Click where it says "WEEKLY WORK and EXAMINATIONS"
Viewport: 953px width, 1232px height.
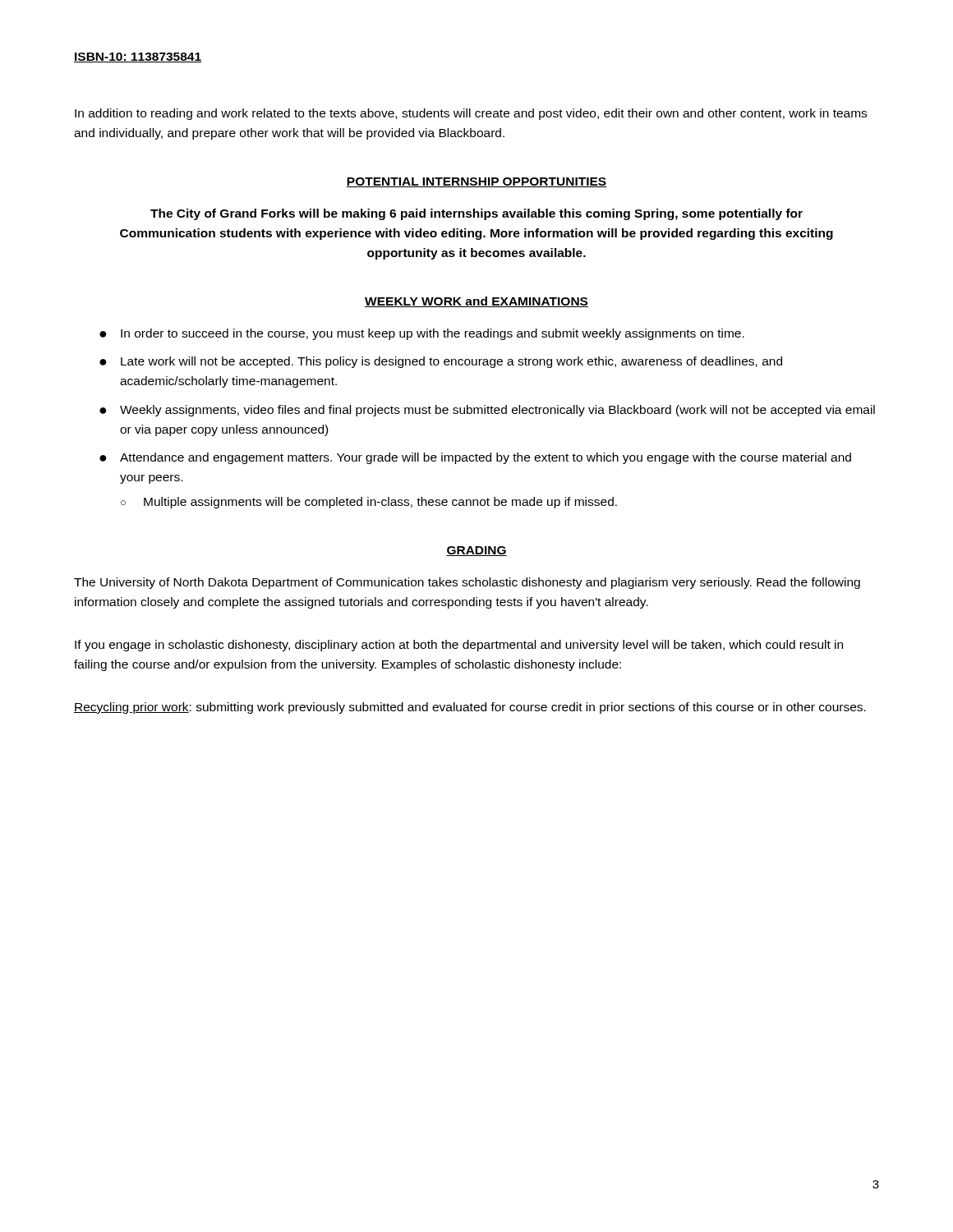click(476, 301)
